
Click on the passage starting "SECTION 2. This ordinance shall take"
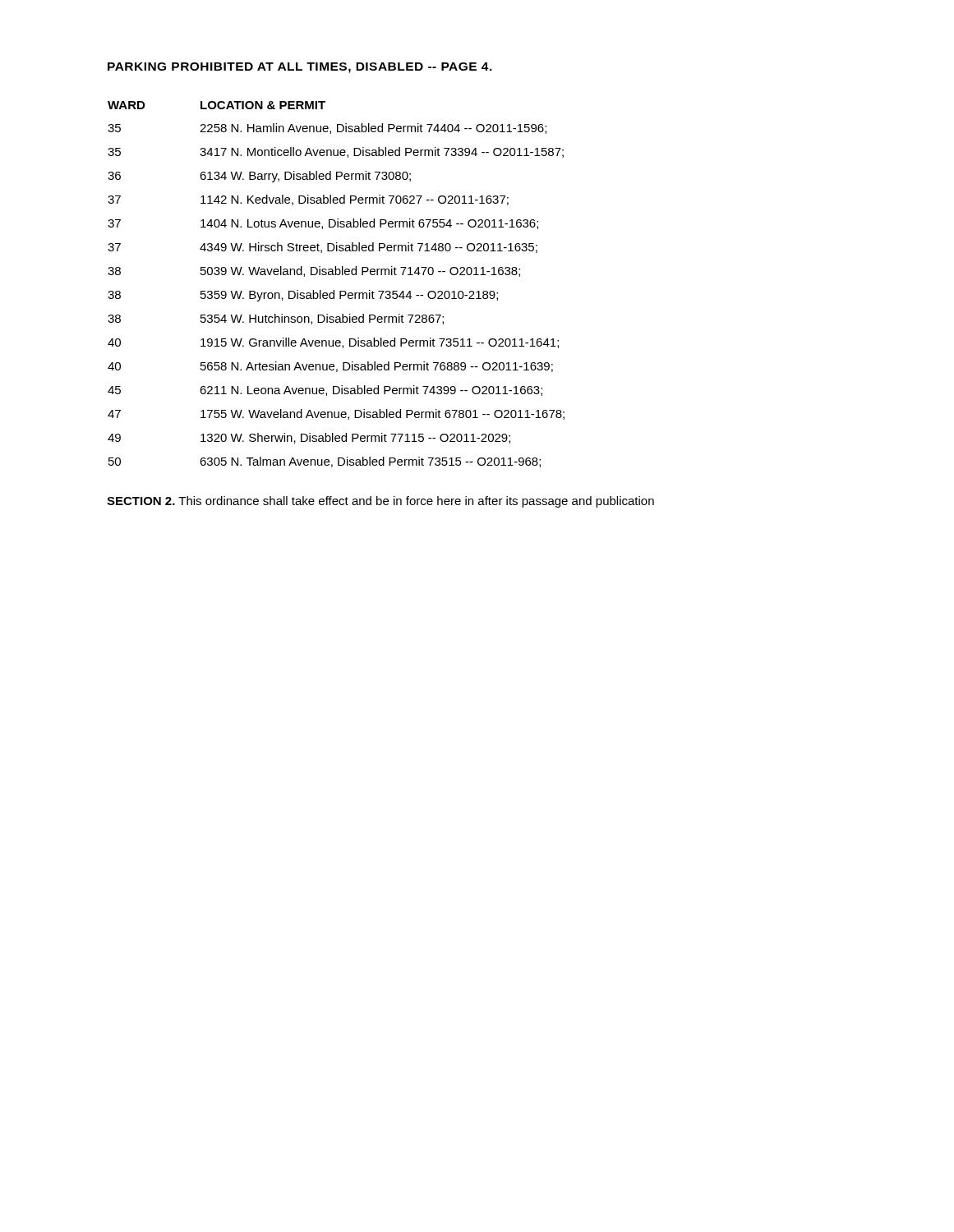coord(381,501)
